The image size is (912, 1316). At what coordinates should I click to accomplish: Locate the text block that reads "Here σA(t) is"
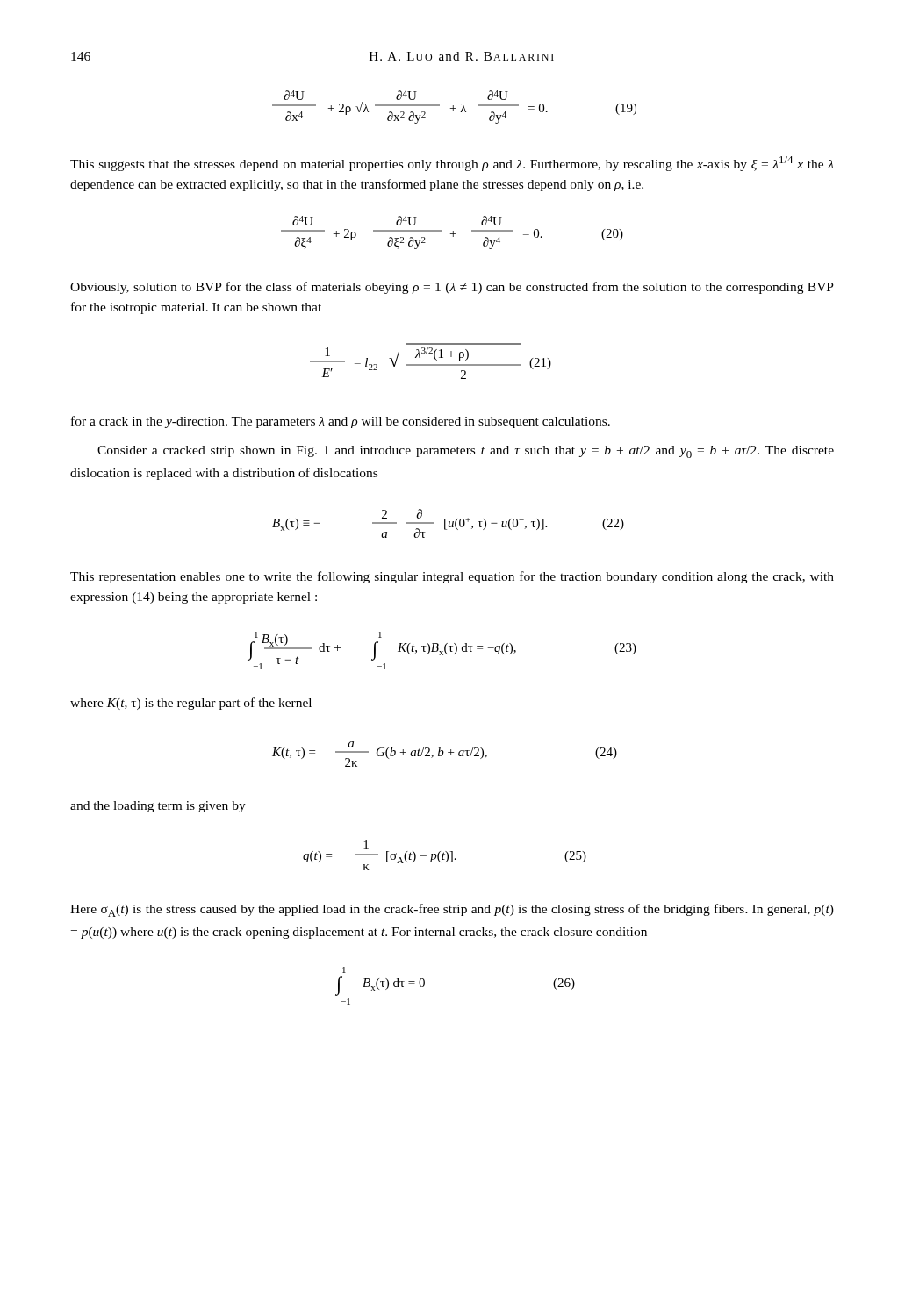452,920
